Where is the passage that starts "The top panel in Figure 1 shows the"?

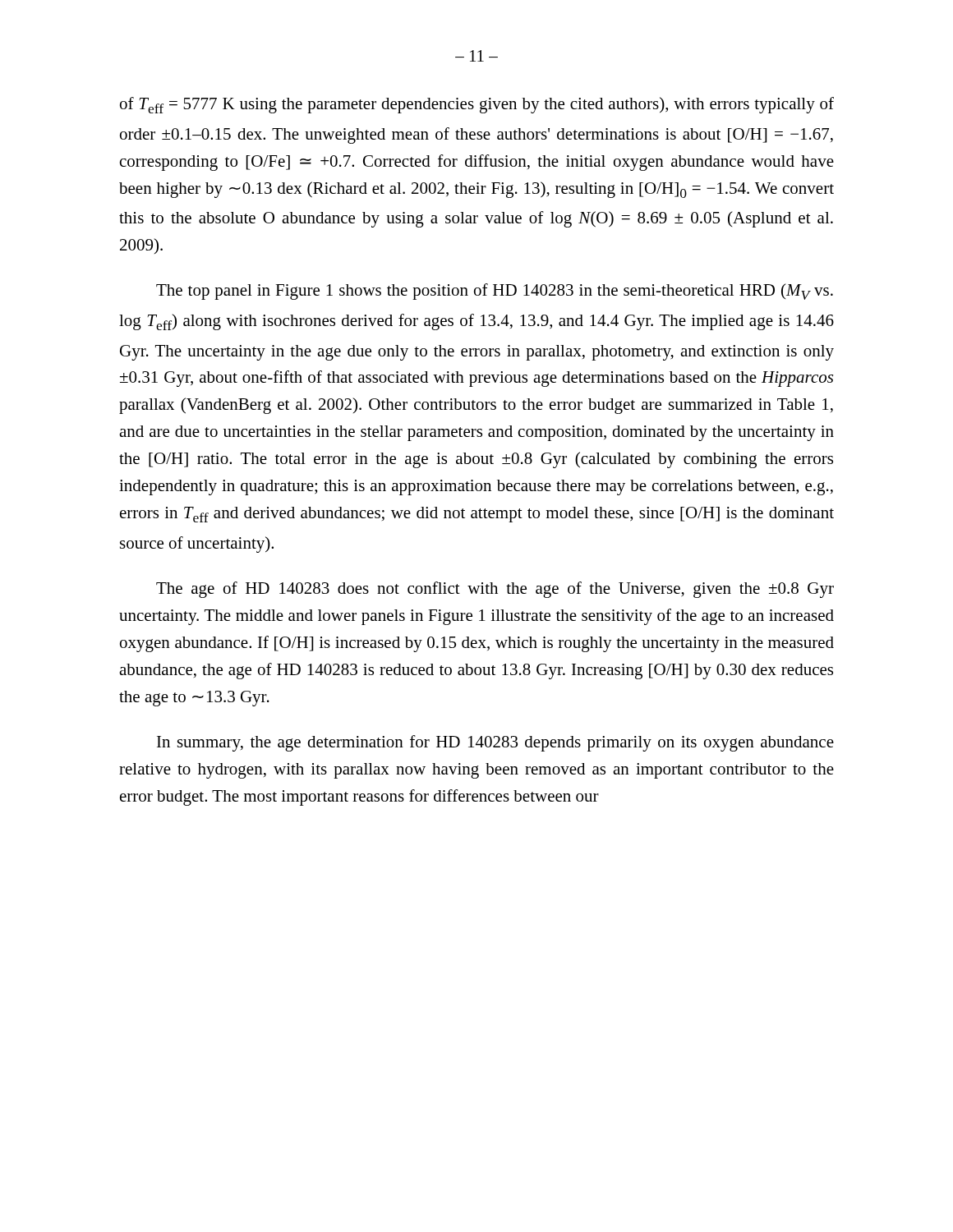pos(476,416)
